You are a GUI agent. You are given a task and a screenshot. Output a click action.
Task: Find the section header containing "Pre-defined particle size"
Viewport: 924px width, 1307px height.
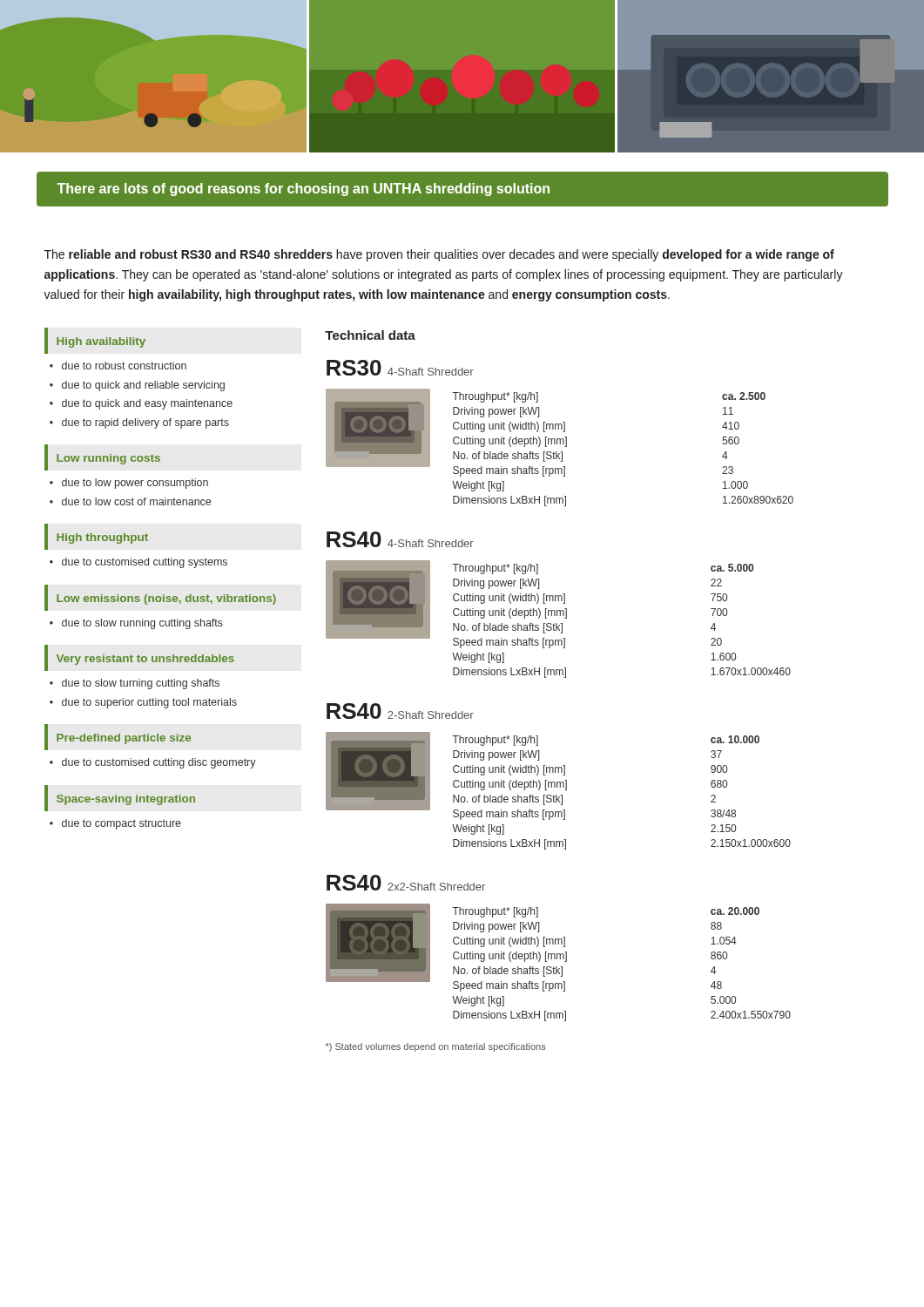coord(124,738)
